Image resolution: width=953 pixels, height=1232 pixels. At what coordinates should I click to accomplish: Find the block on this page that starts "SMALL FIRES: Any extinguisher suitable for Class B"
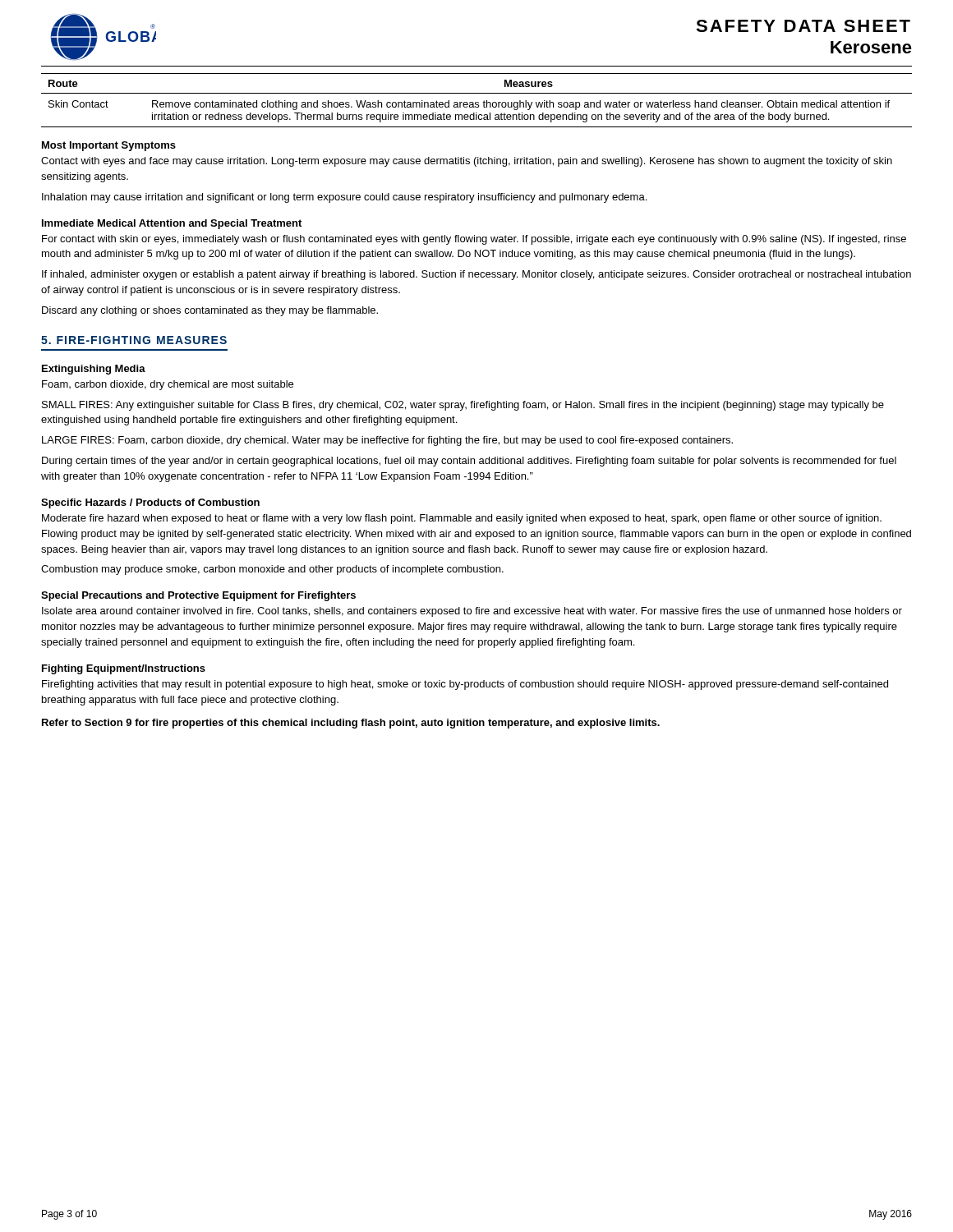pyautogui.click(x=476, y=413)
